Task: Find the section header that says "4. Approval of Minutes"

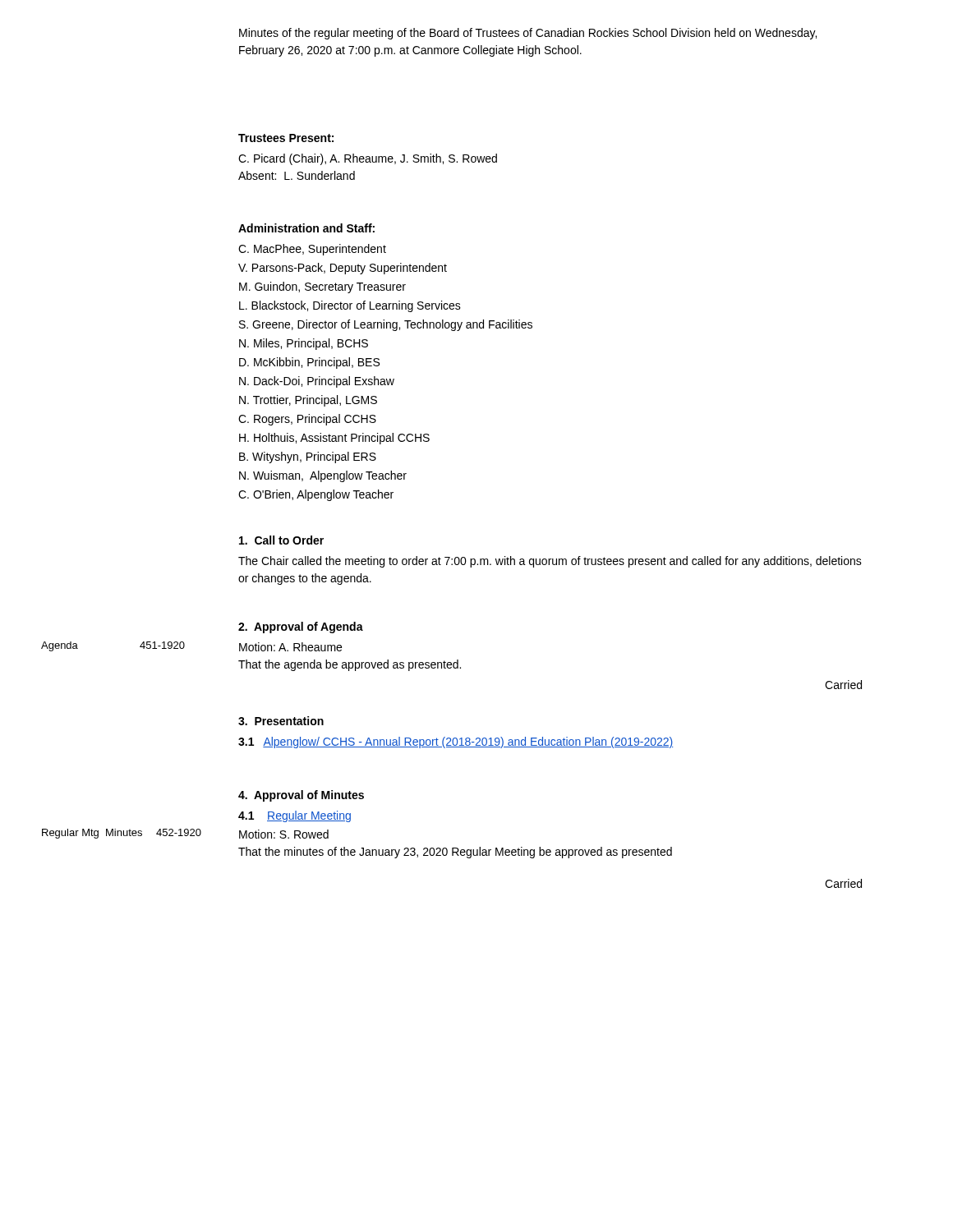Action: [301, 795]
